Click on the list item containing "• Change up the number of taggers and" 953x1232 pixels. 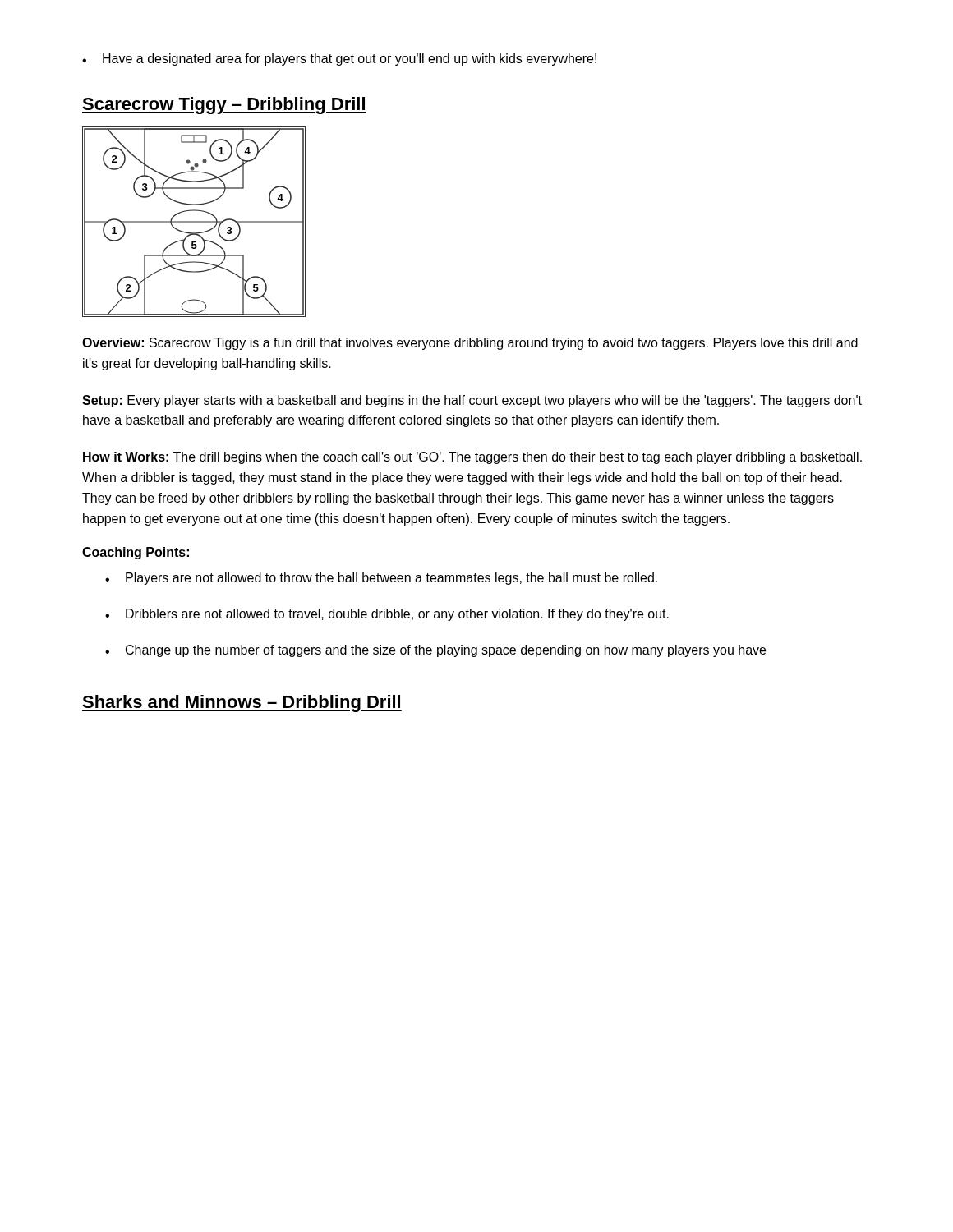coord(436,652)
